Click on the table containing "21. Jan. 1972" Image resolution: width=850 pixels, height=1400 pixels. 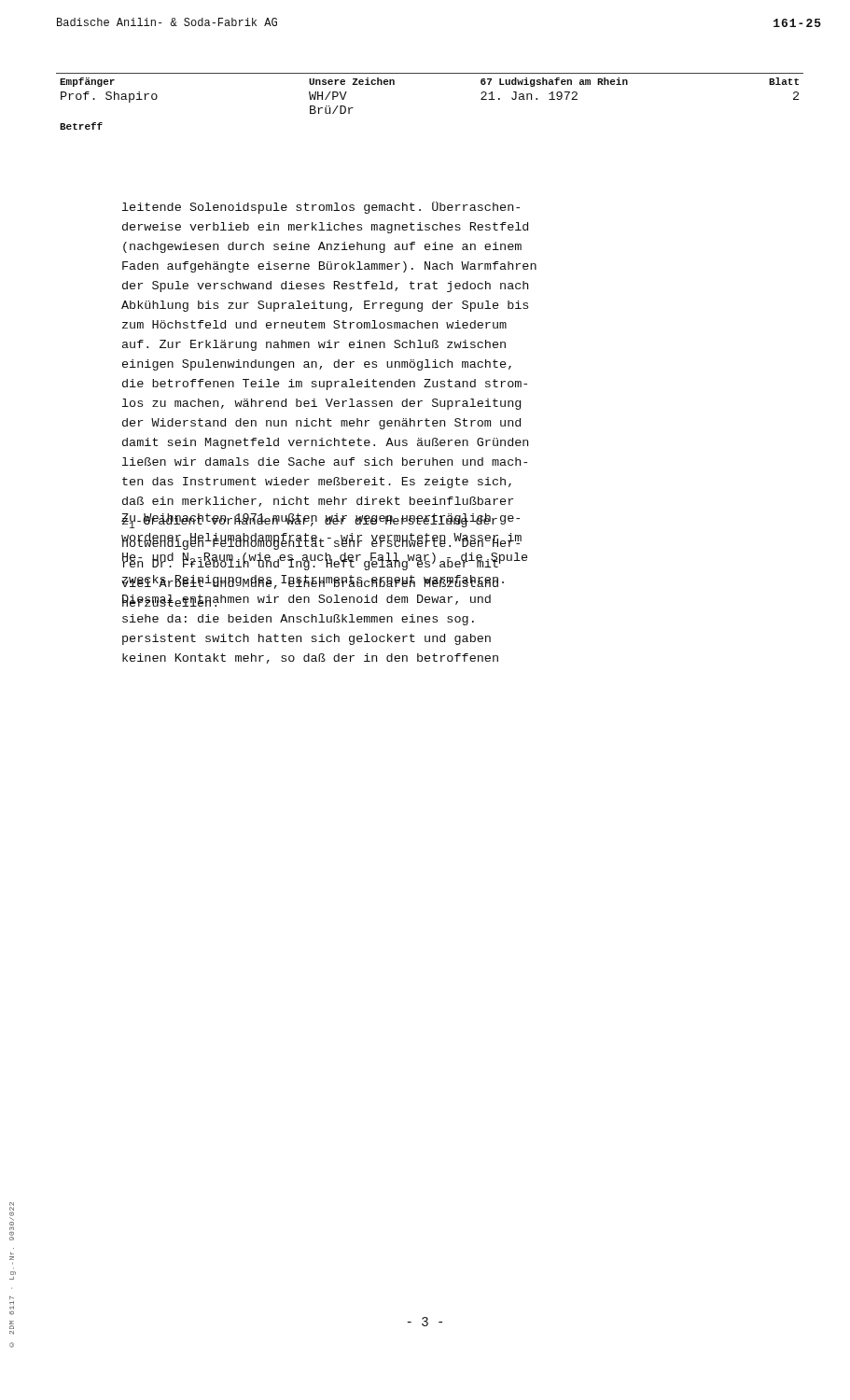430,103
